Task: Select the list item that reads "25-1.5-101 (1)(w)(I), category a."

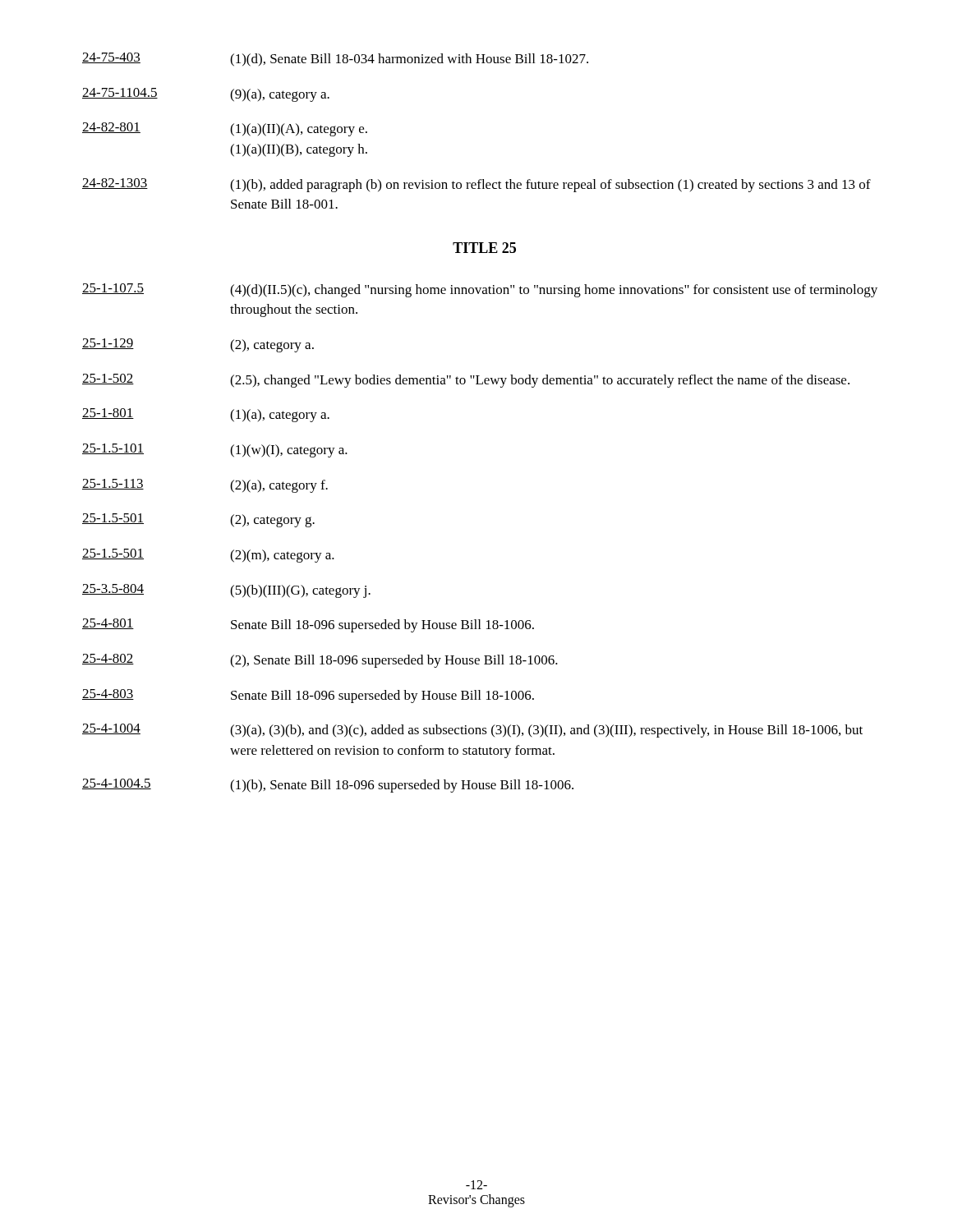Action: (x=112, y=451)
